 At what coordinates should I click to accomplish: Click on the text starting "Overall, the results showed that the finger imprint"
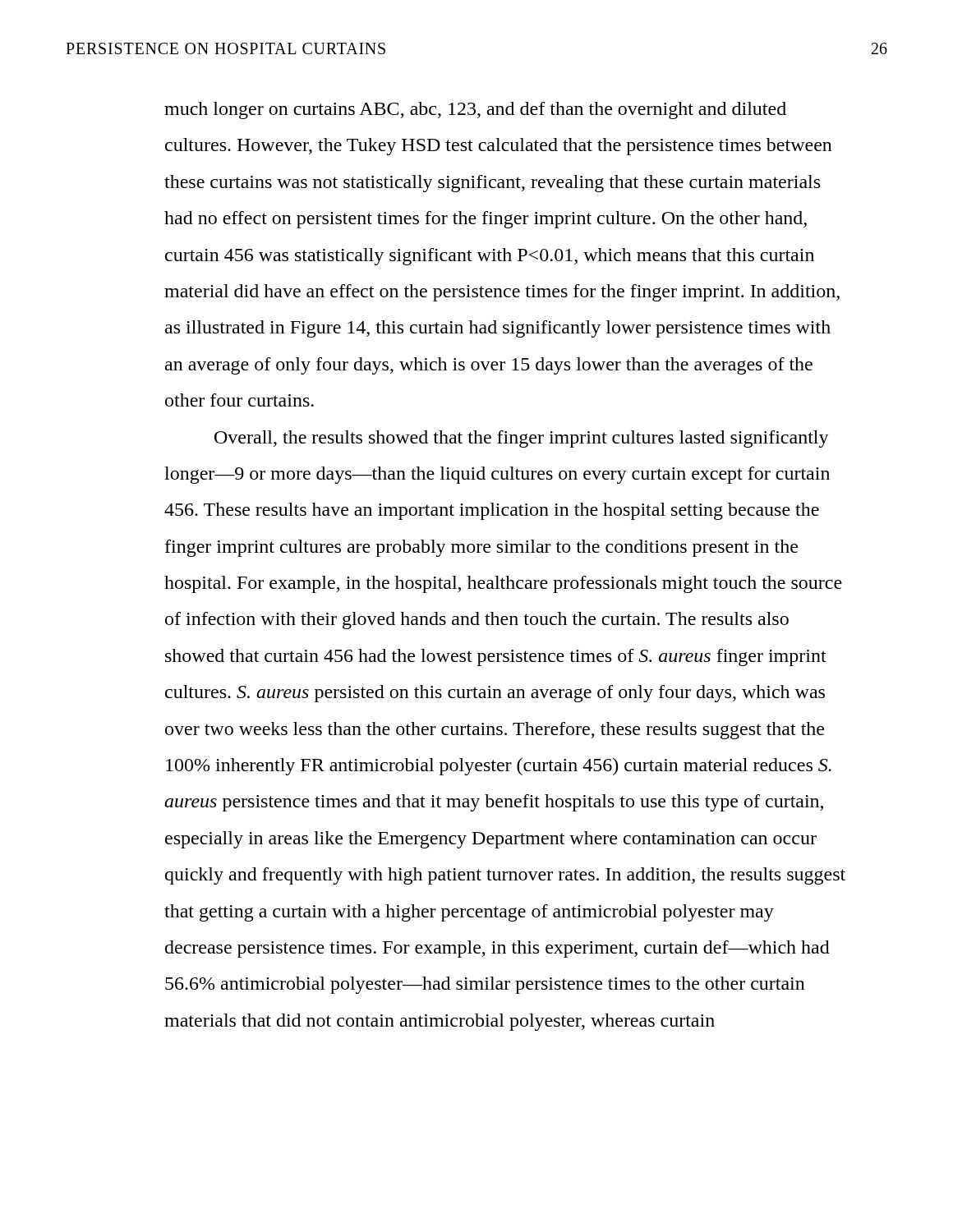505,728
